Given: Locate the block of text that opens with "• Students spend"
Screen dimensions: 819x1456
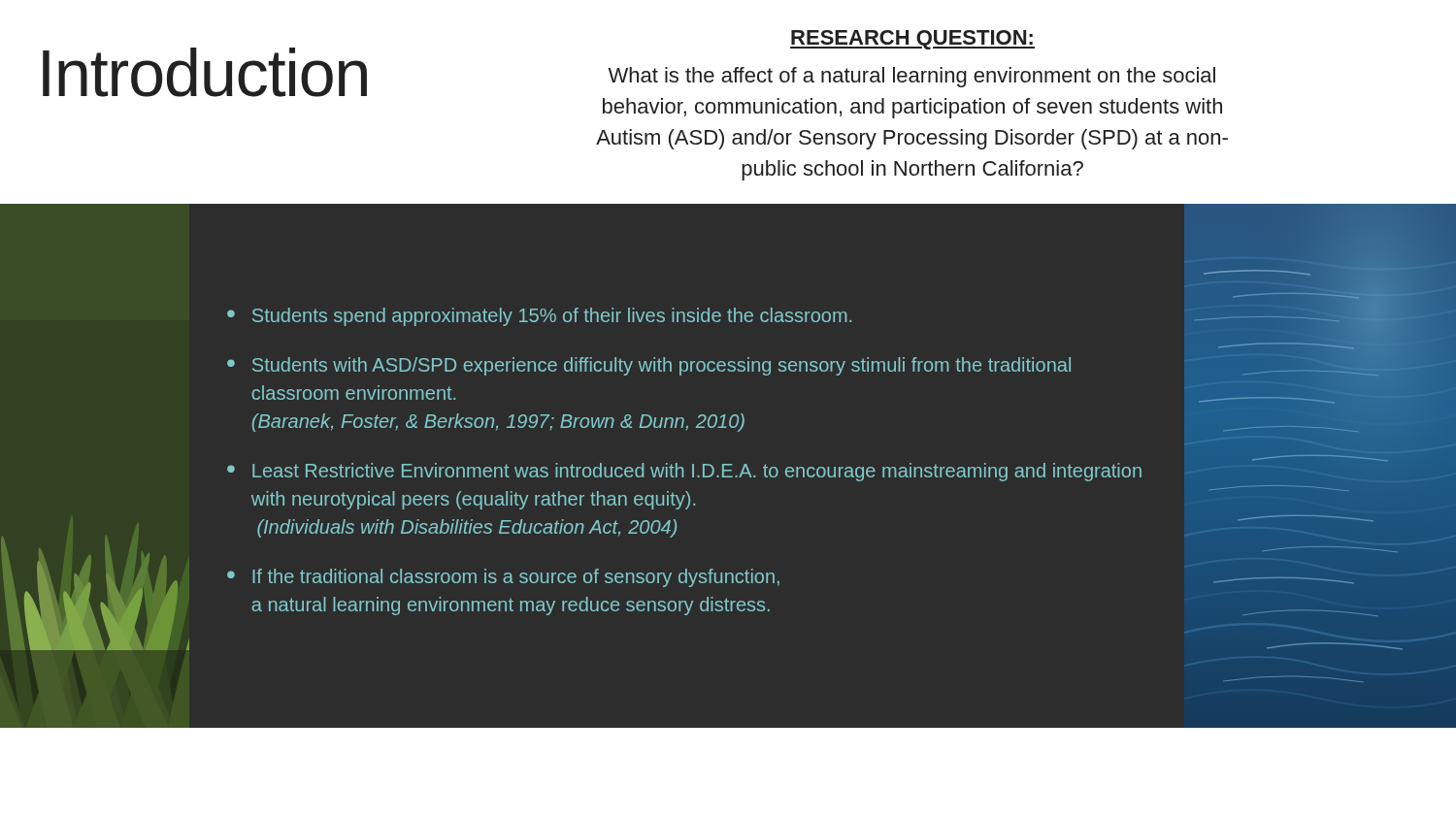Looking at the screenshot, I should coord(540,315).
